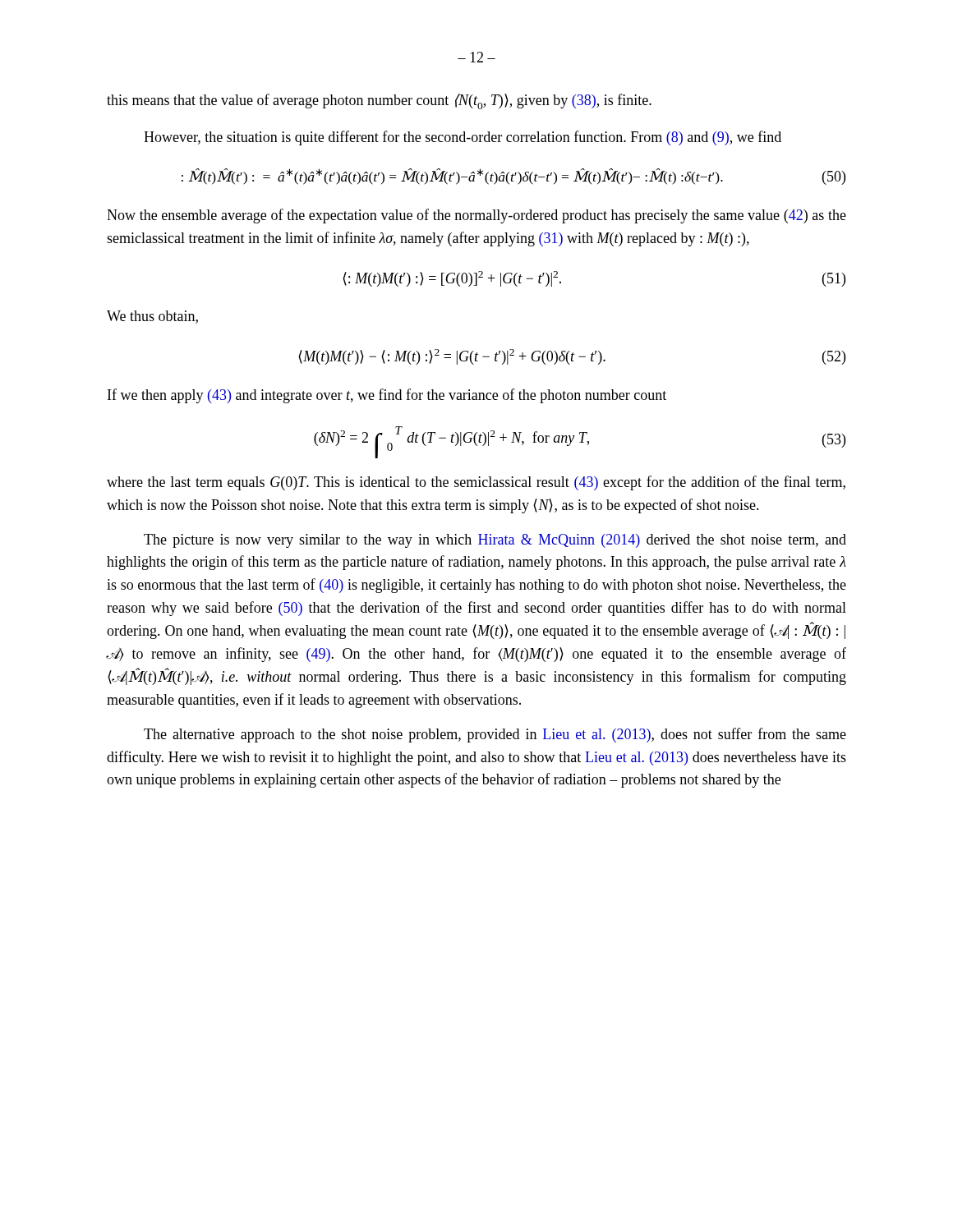Click on the formula containing "(δN)2 = 2"
The image size is (953, 1232).
pos(580,440)
